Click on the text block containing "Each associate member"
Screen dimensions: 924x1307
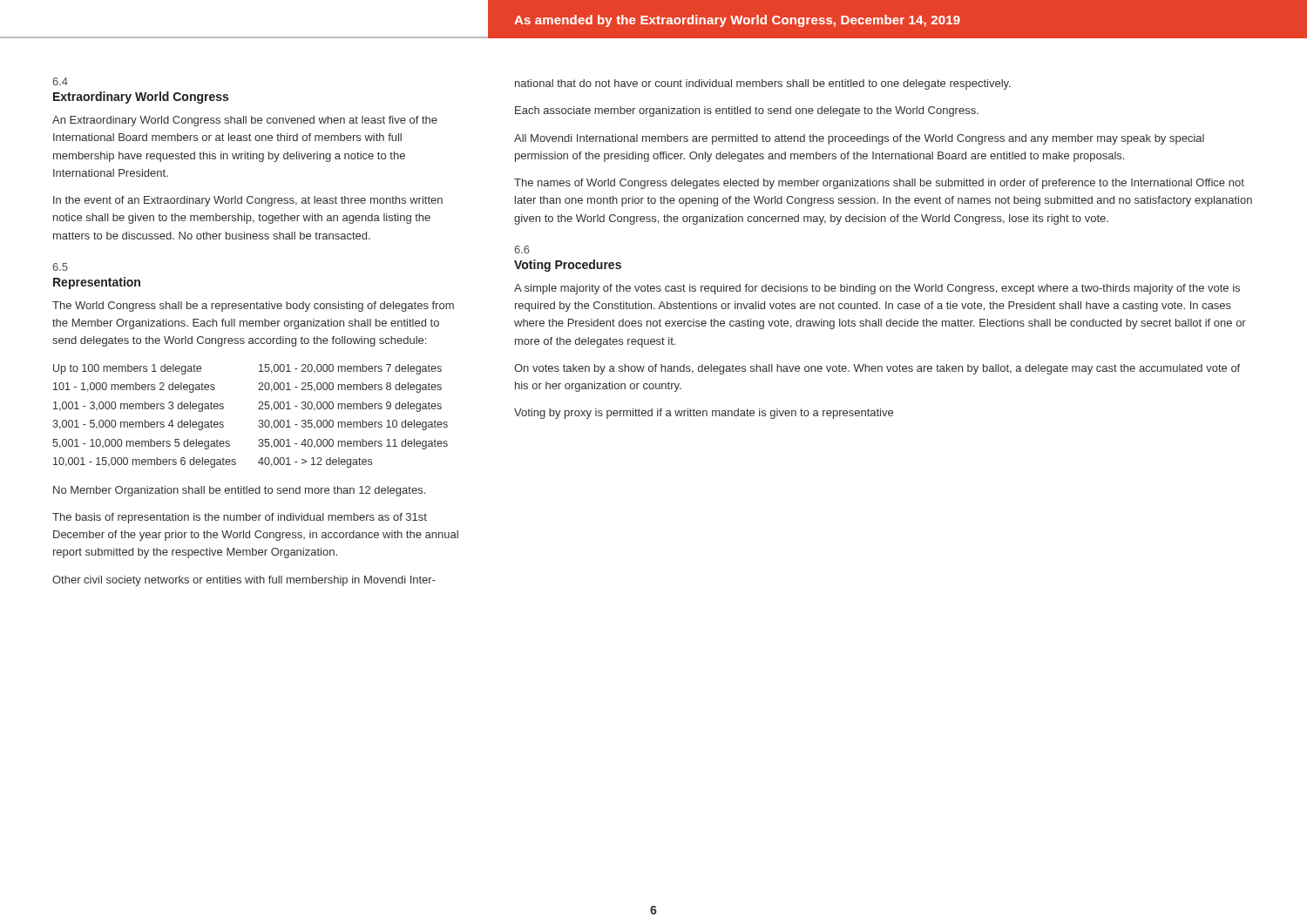click(x=747, y=110)
